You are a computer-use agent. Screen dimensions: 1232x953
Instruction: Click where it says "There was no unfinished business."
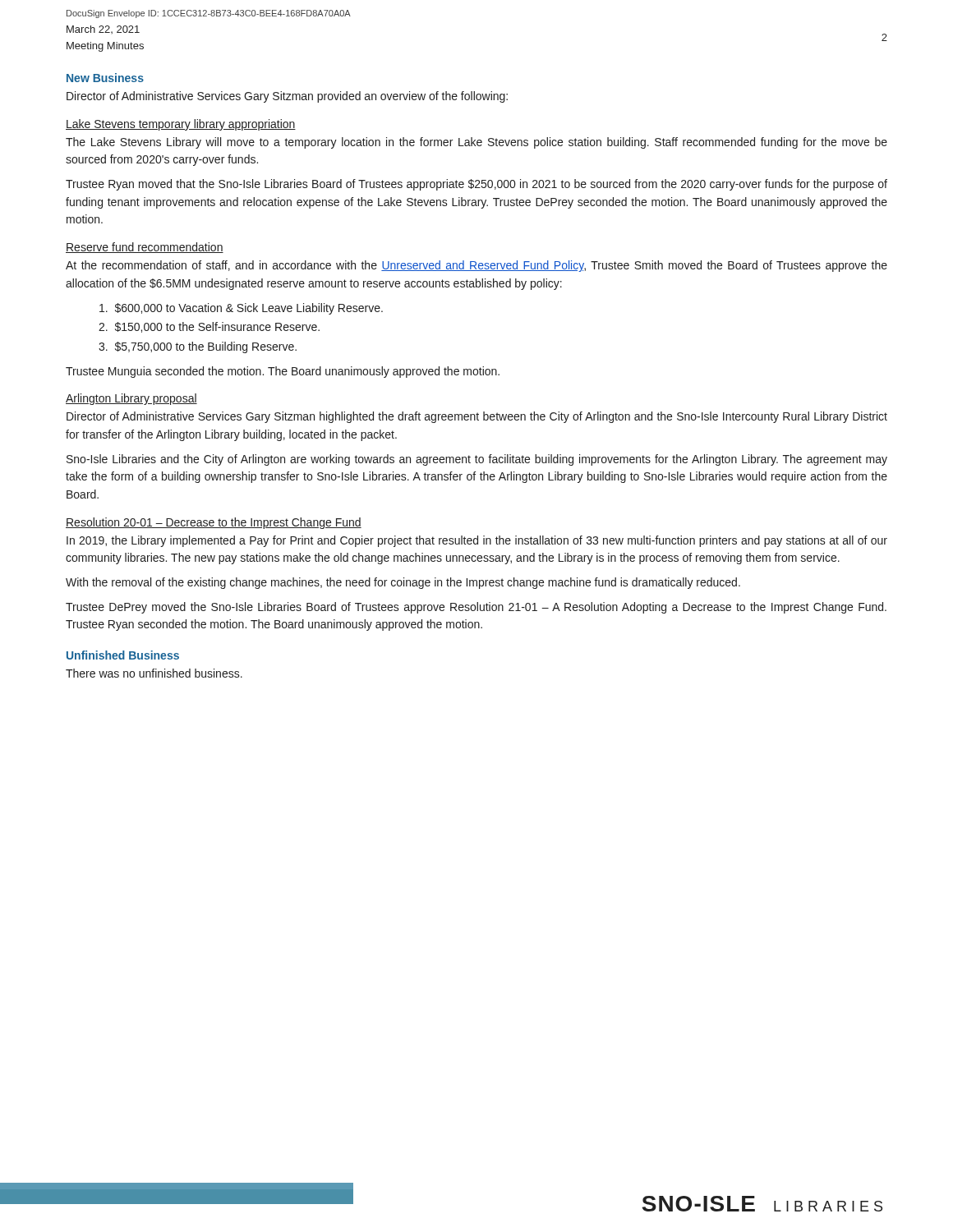[154, 674]
